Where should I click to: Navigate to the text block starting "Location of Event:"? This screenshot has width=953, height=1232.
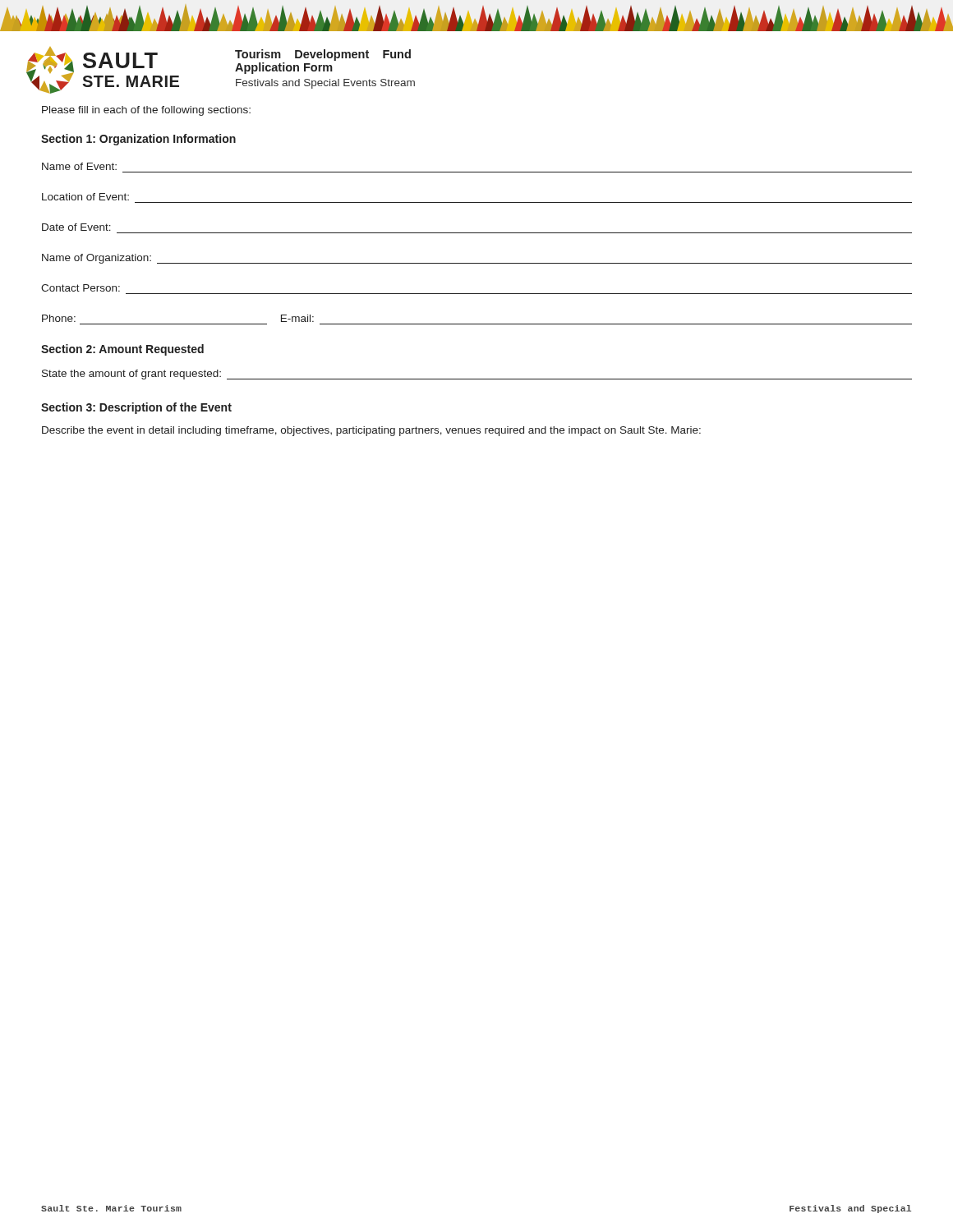tap(476, 195)
